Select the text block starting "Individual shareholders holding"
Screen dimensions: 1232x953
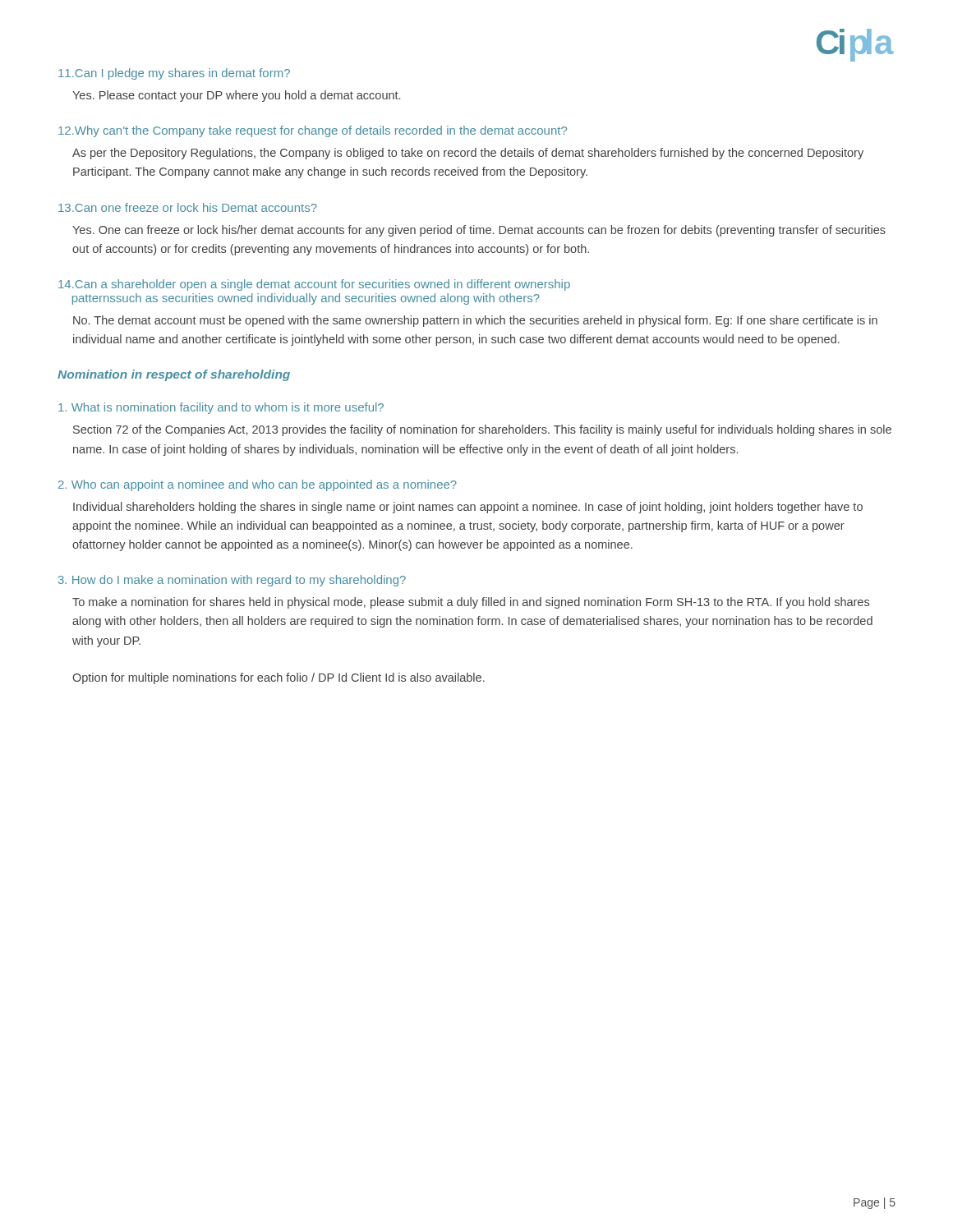(468, 526)
